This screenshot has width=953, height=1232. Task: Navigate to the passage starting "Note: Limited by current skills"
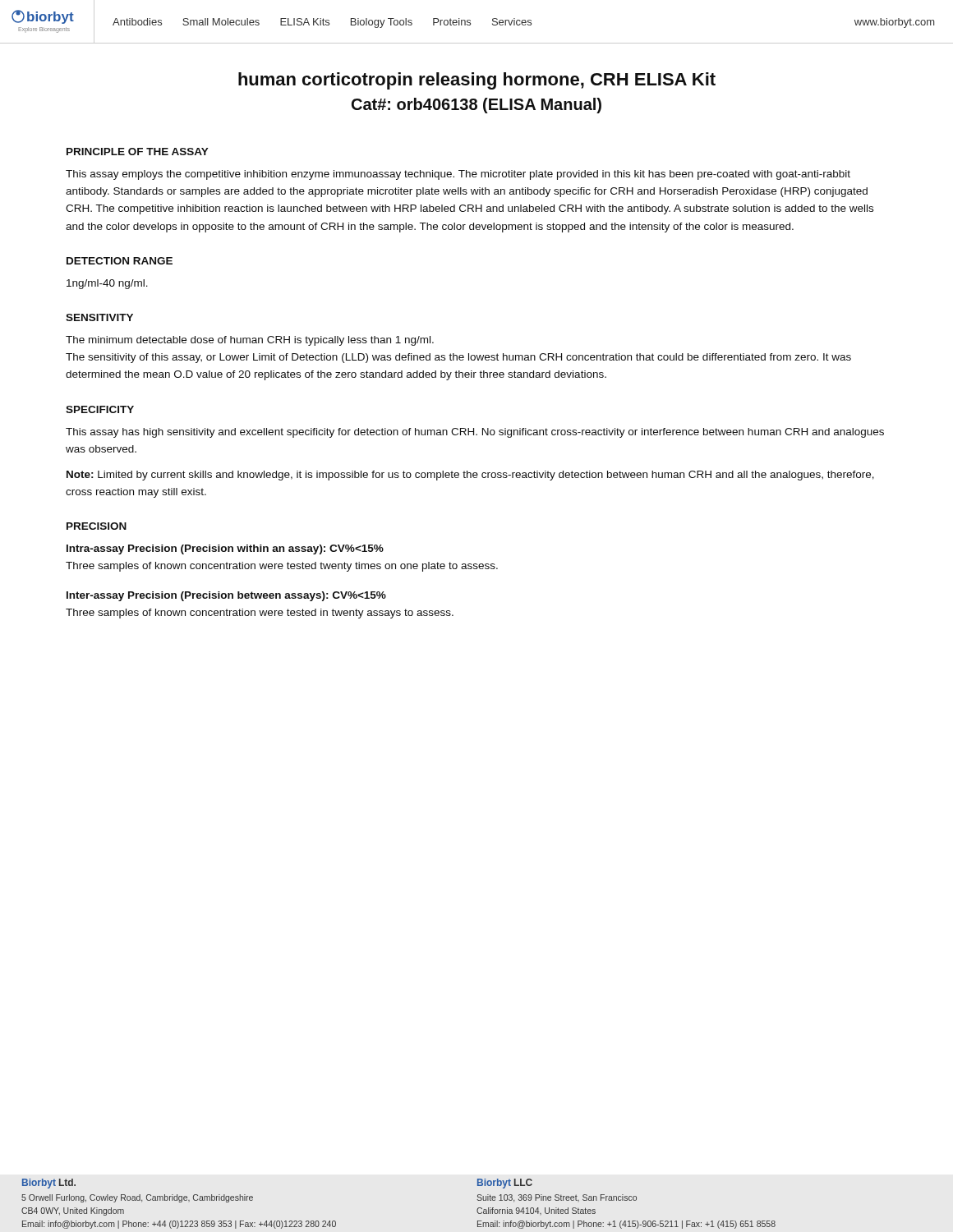point(470,483)
